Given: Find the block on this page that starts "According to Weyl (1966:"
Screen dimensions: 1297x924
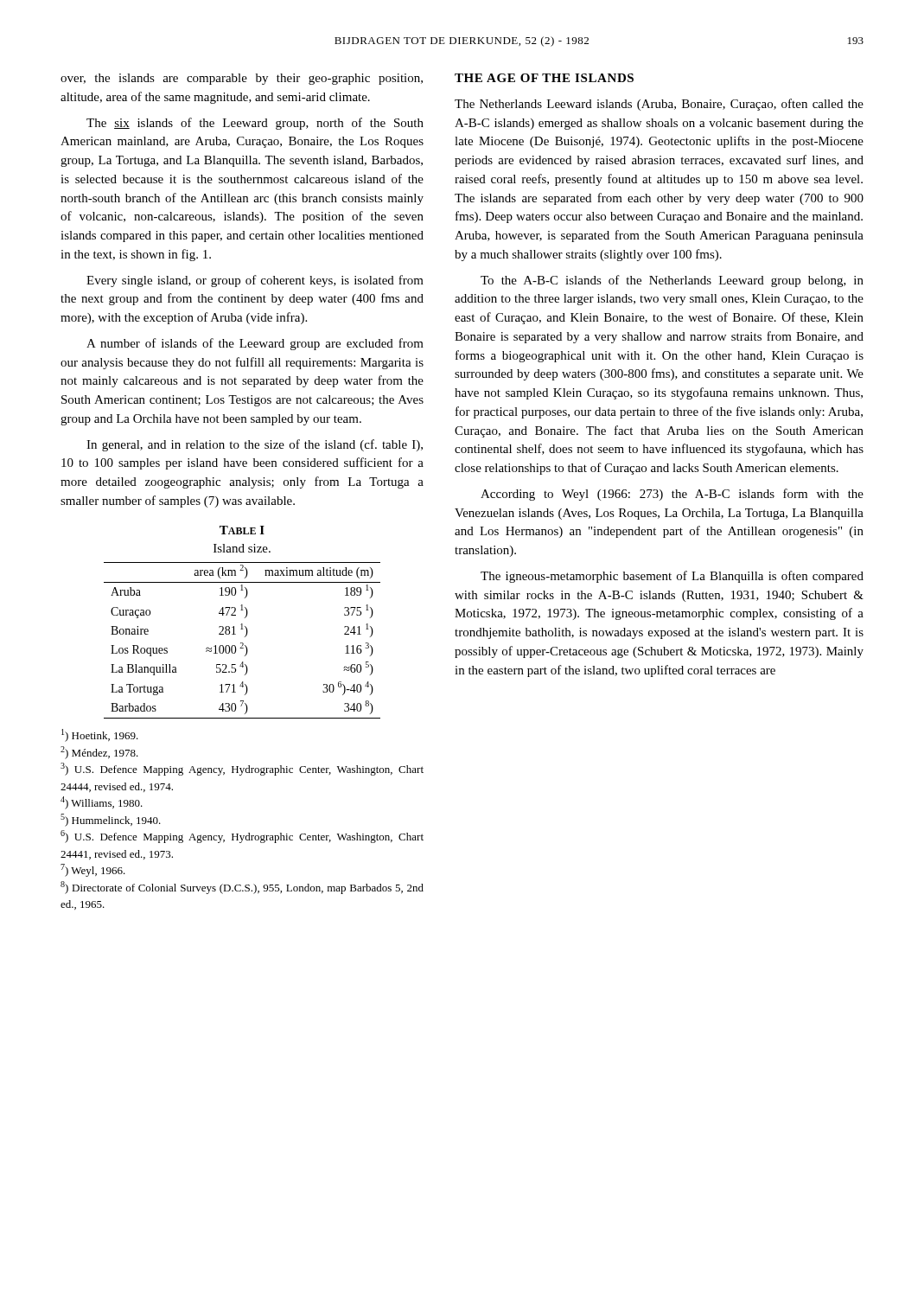Looking at the screenshot, I should 659,522.
